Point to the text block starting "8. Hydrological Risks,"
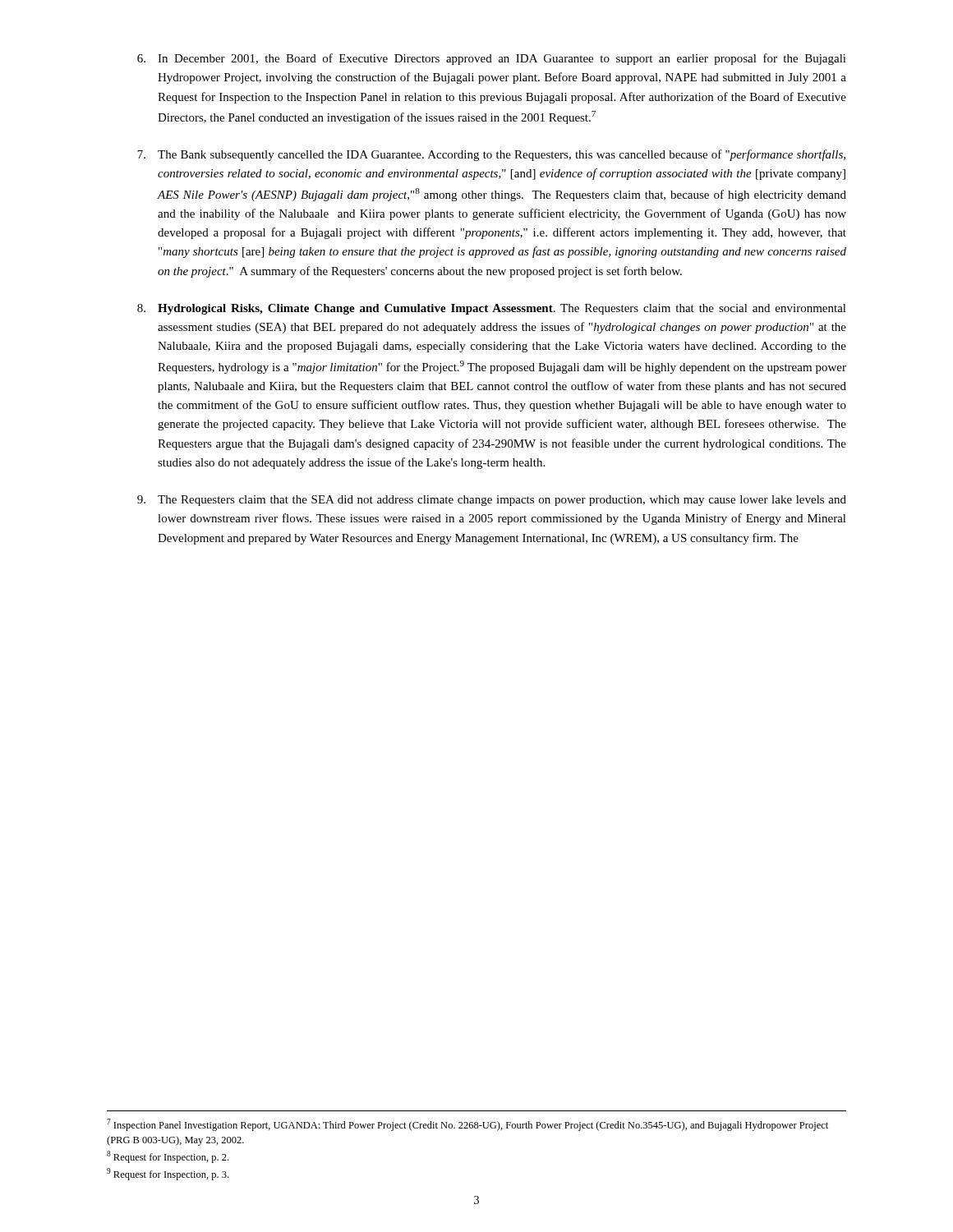The image size is (953, 1232). click(476, 385)
